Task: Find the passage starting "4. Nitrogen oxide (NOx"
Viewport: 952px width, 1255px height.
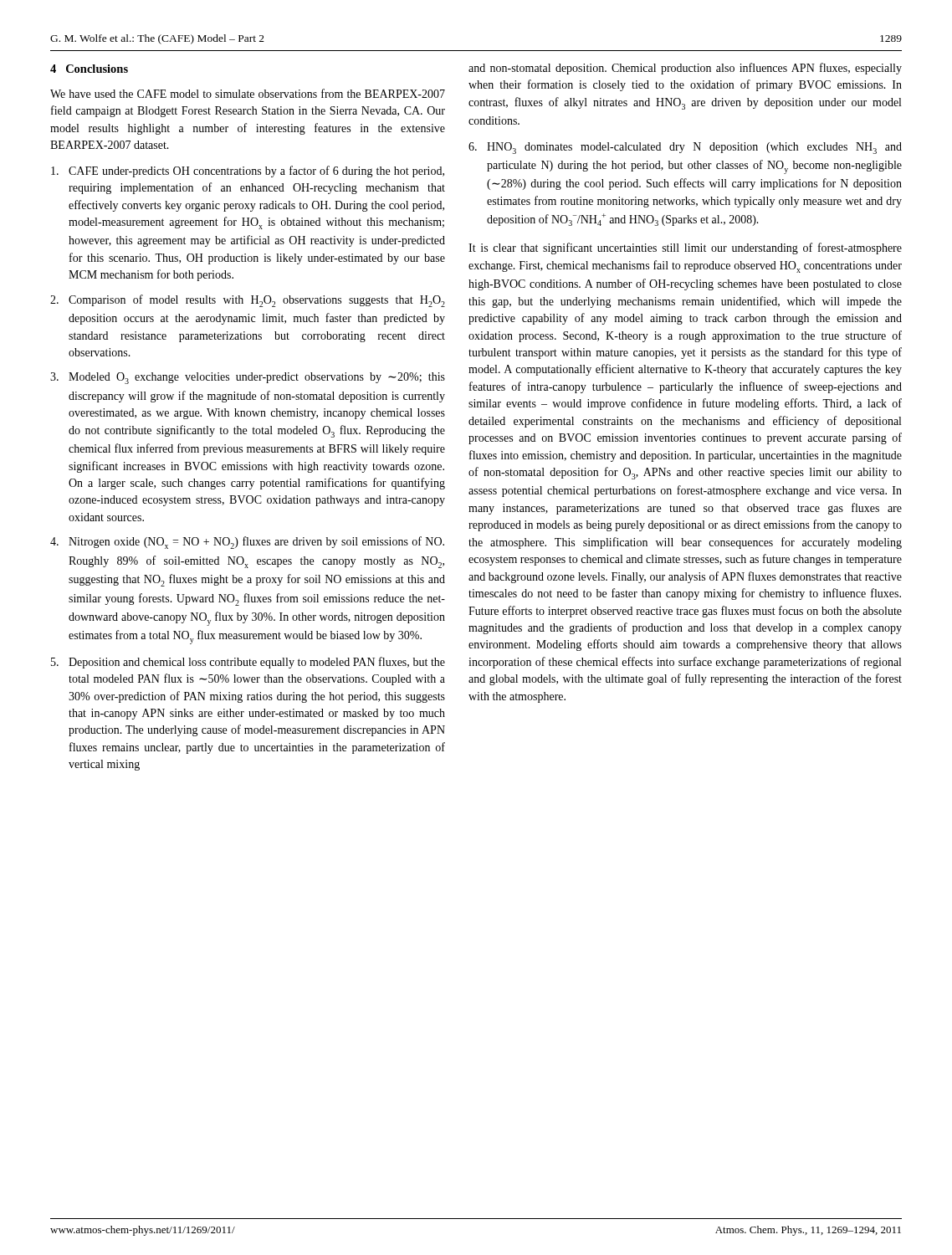Action: (x=248, y=590)
